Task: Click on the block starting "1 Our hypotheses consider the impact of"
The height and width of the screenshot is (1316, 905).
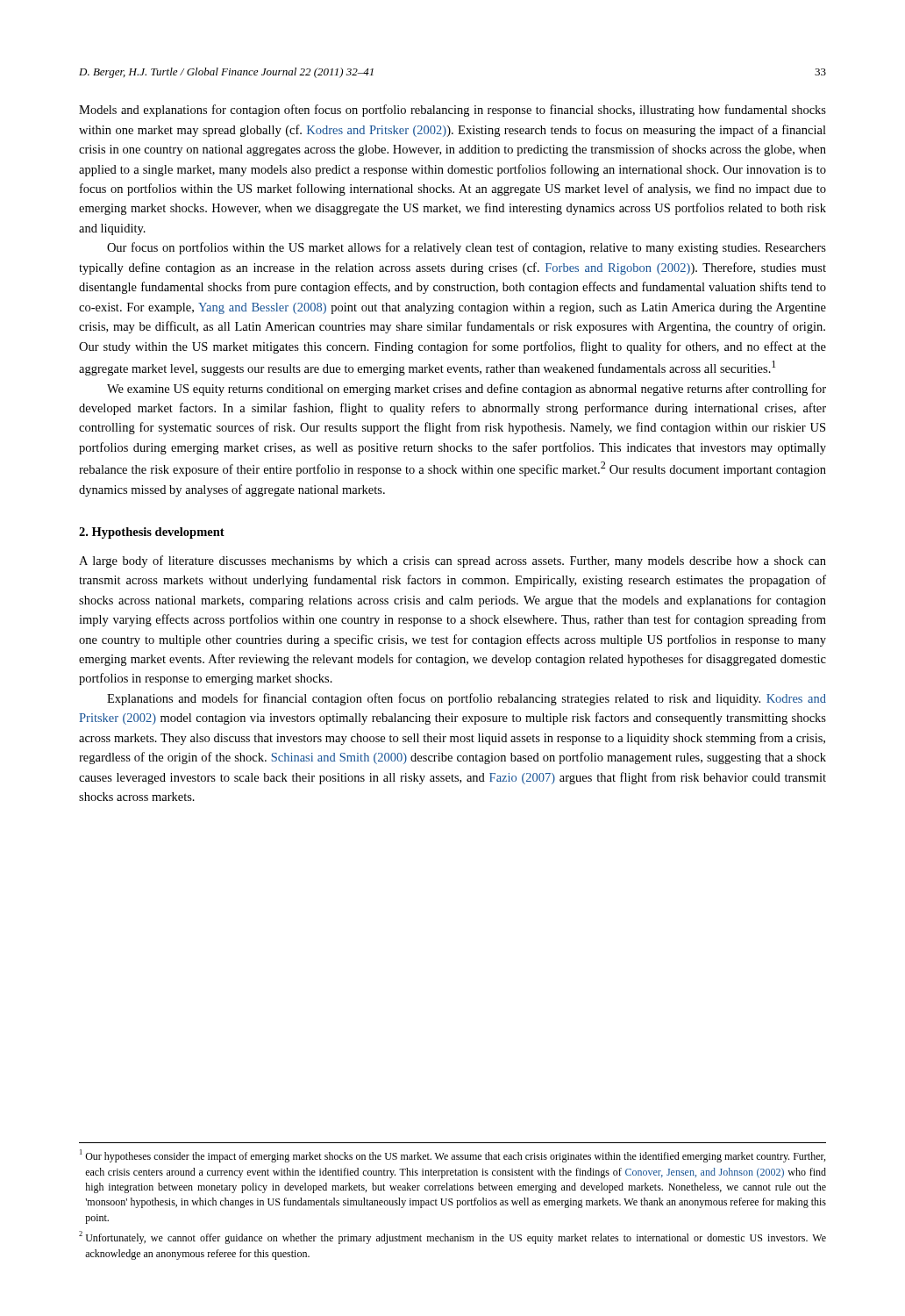Action: coord(452,1188)
